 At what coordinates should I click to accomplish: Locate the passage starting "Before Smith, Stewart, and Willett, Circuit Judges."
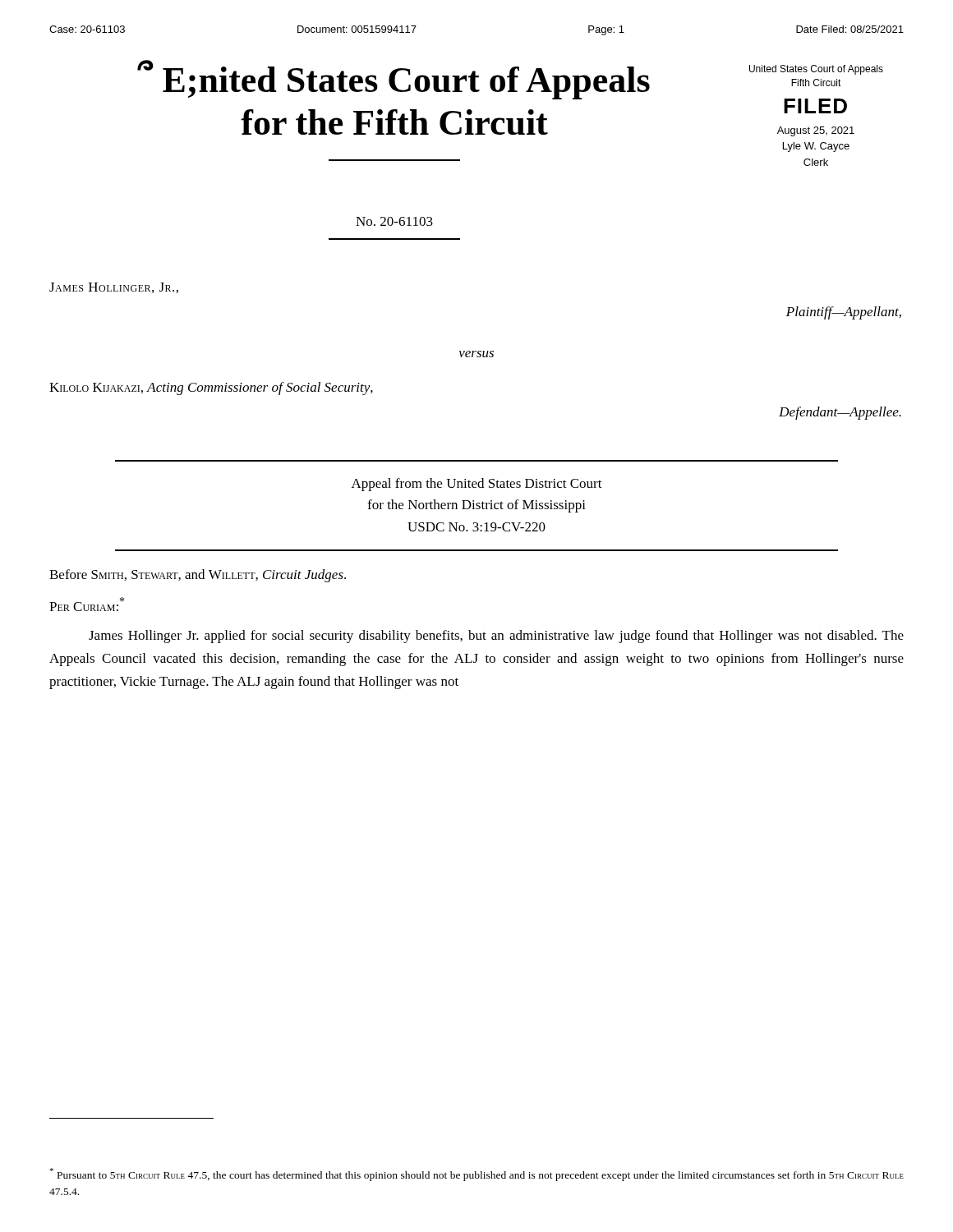click(198, 575)
